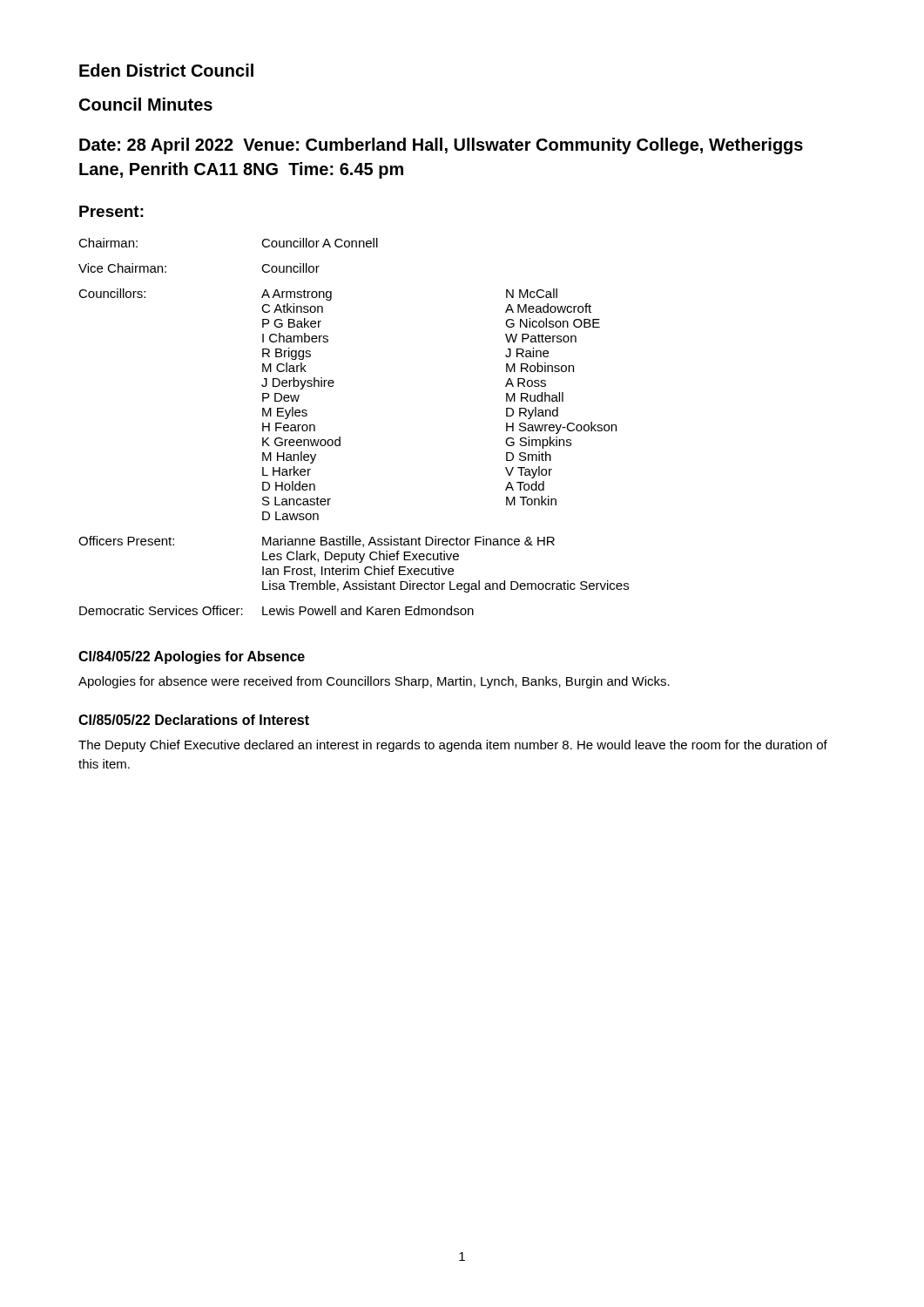
Task: Locate a table
Action: click(x=462, y=426)
